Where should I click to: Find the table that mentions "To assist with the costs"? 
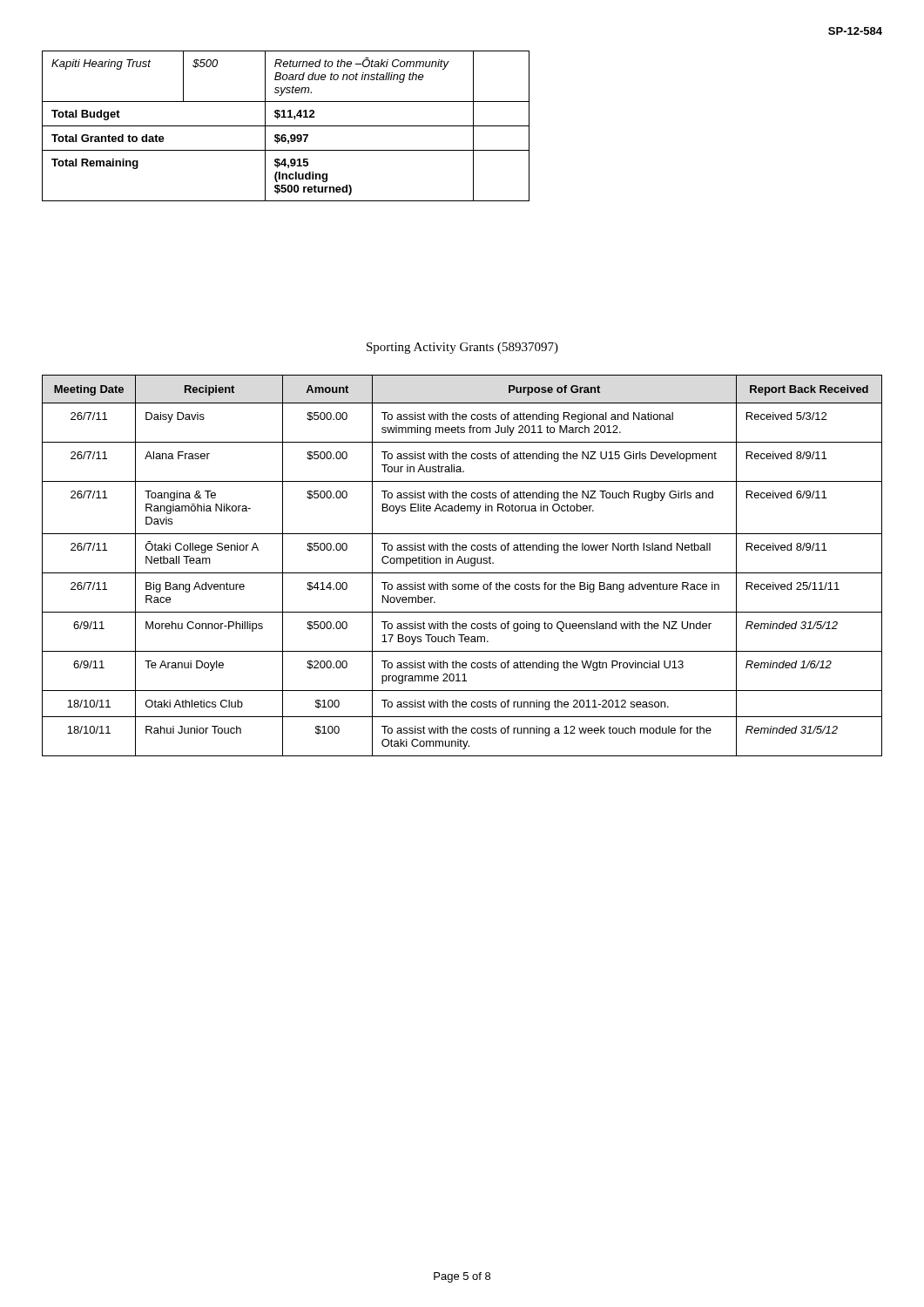(x=462, y=566)
